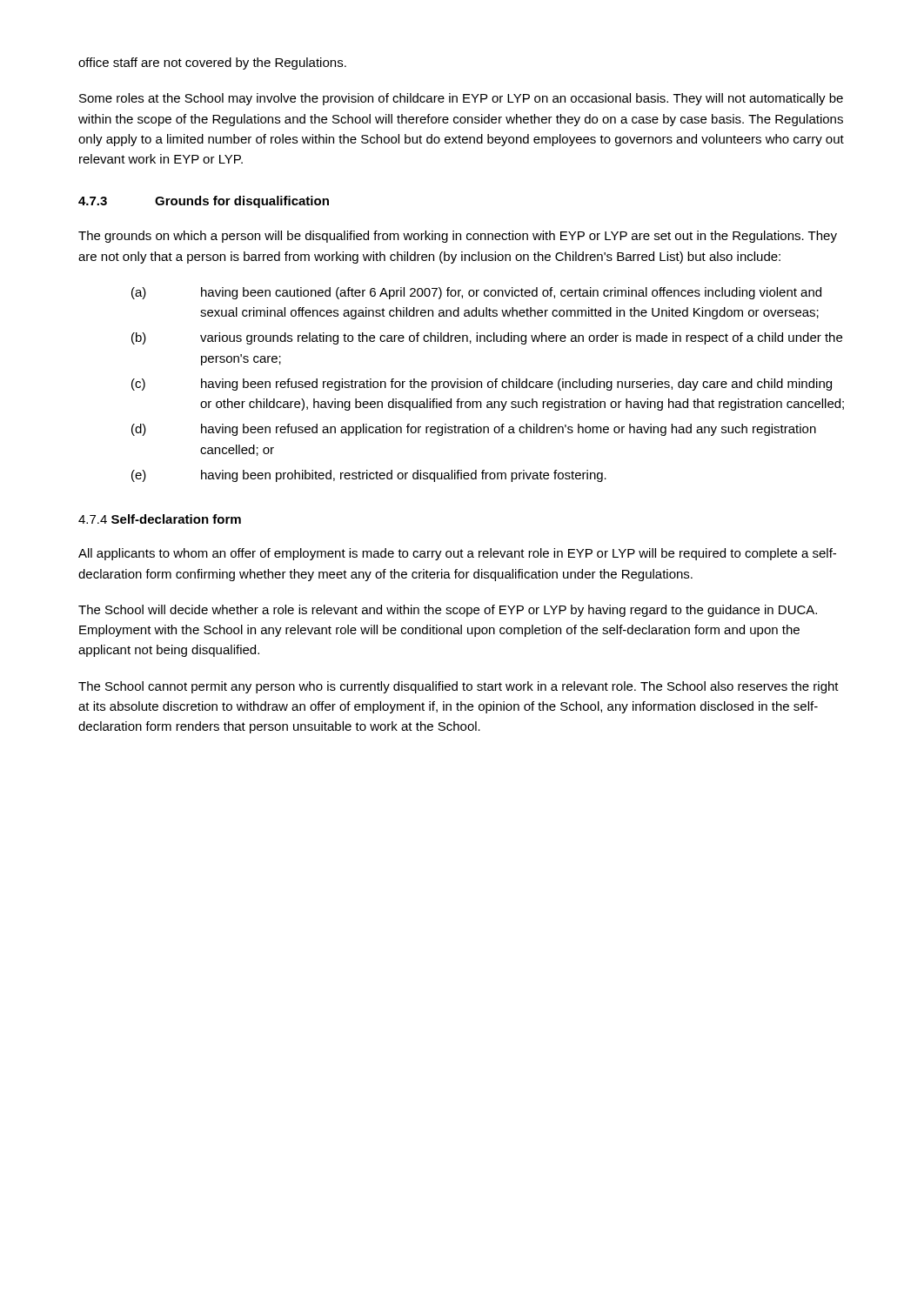Locate the block of text that opens with "Some roles at the School"
This screenshot has height=1305, width=924.
point(461,128)
